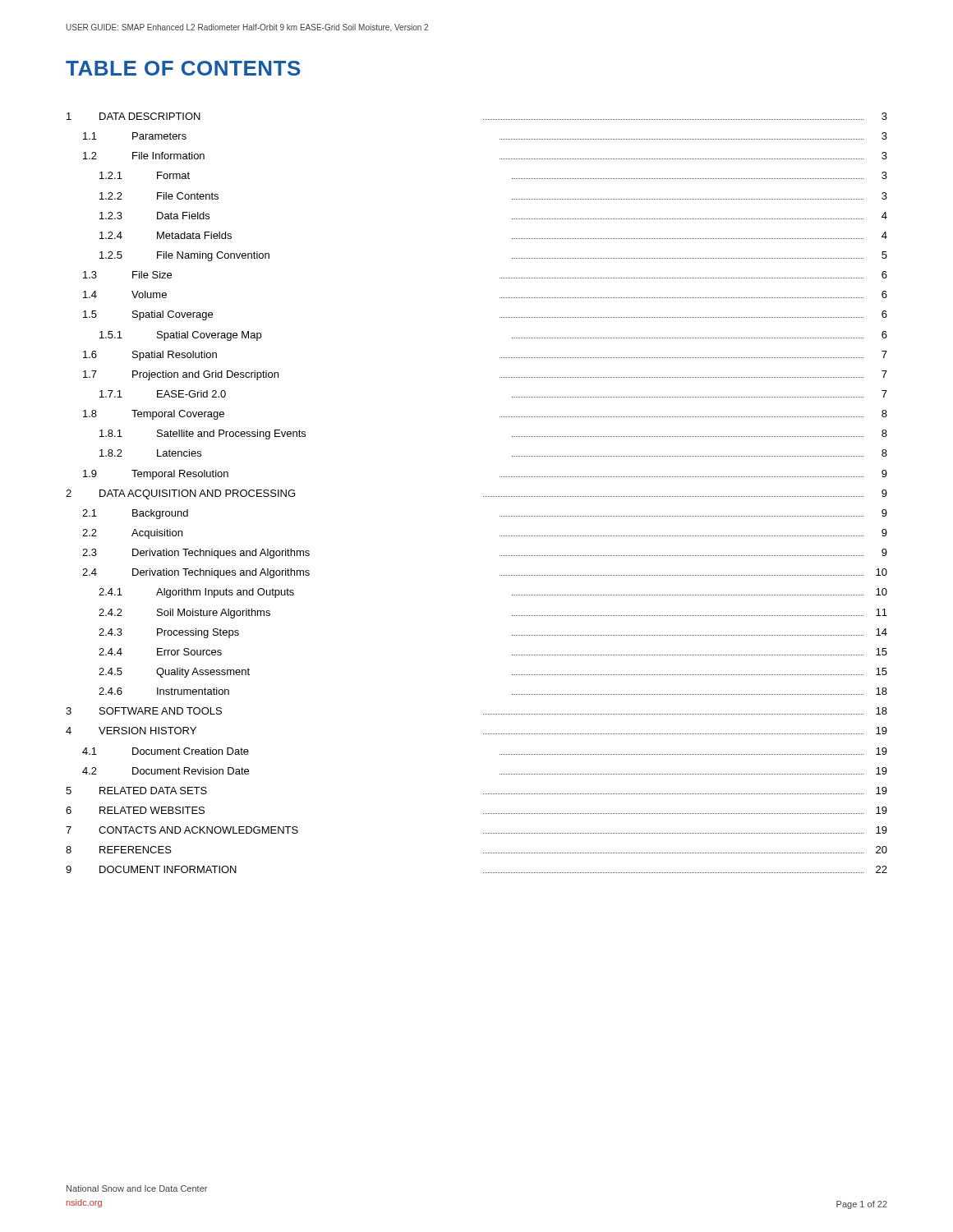The image size is (953, 1232).
Task: Navigate to the region starting "1 DATA DESCRIPTION 3"
Action: (476, 117)
